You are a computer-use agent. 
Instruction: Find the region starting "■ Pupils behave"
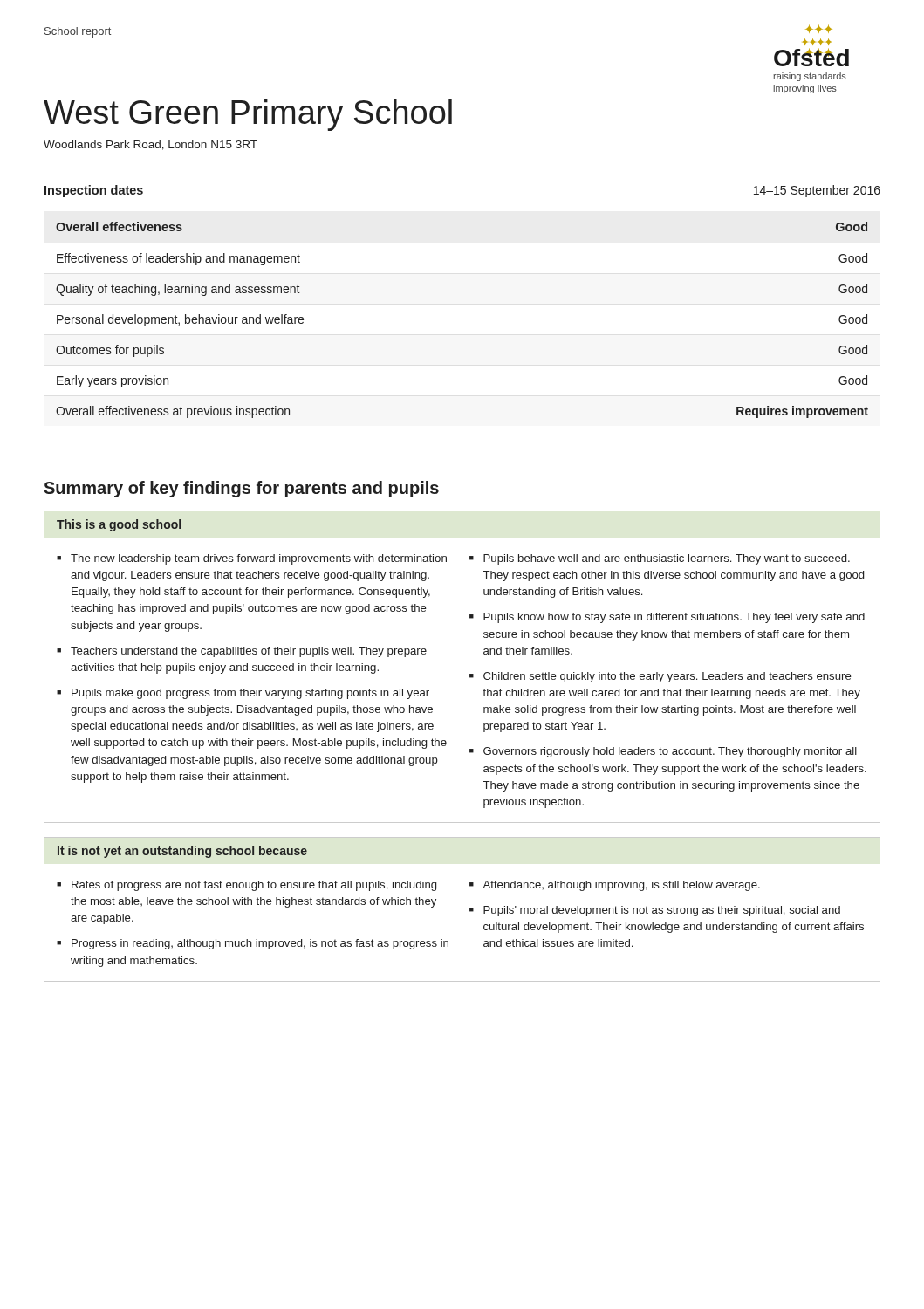click(668, 575)
